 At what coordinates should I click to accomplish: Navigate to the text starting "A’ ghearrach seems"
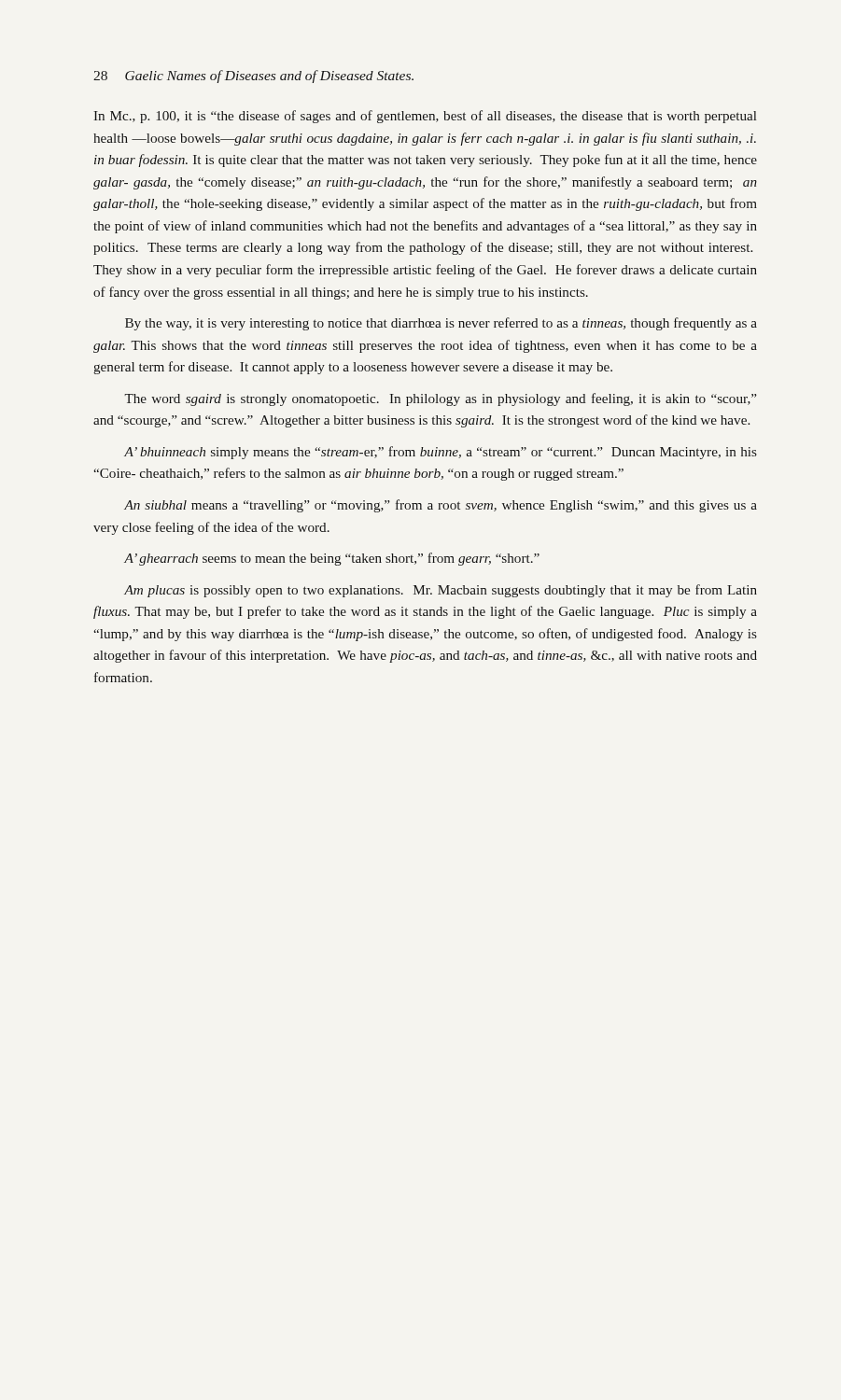(332, 558)
